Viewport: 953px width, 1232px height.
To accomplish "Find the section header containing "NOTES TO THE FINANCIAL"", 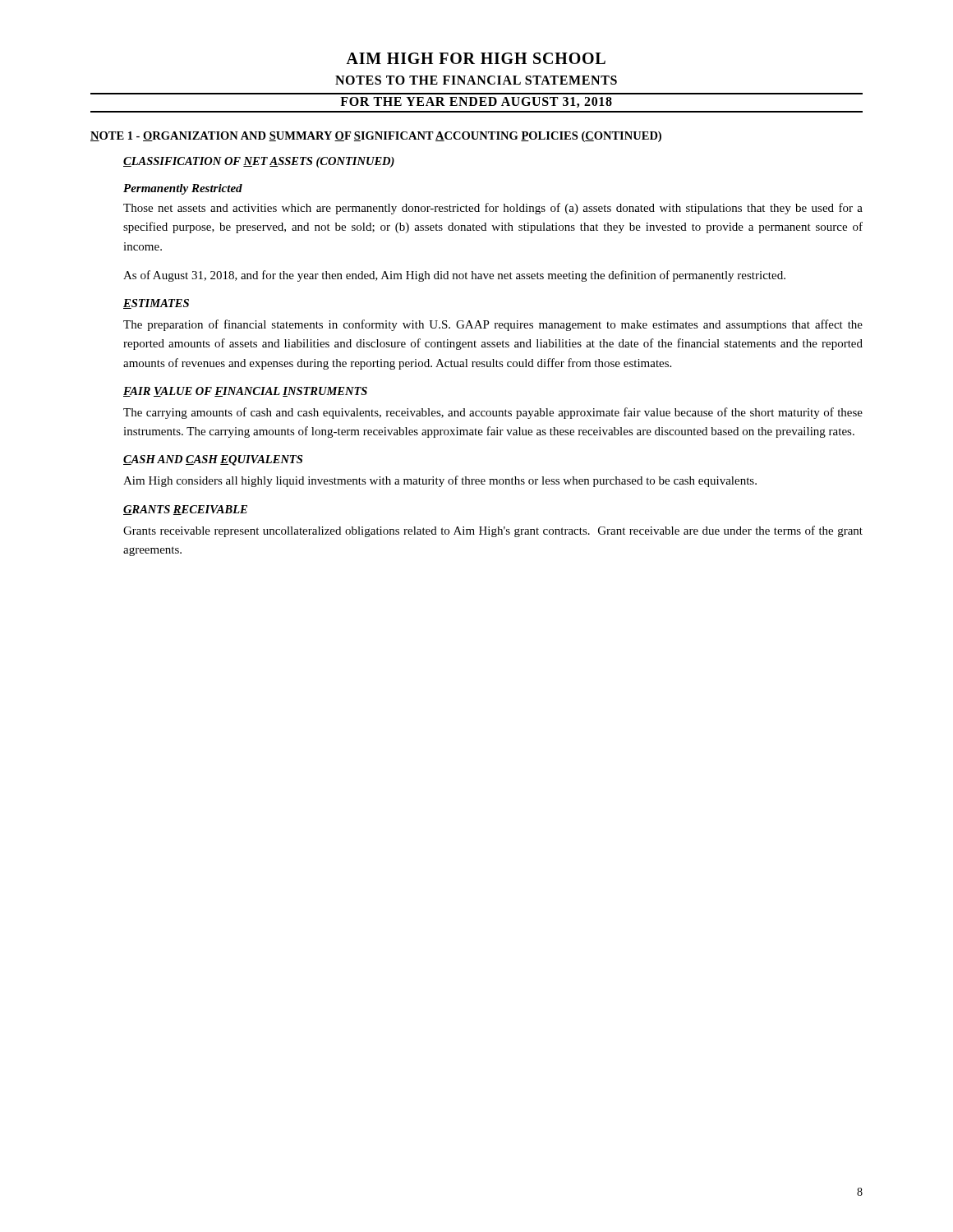I will point(476,80).
